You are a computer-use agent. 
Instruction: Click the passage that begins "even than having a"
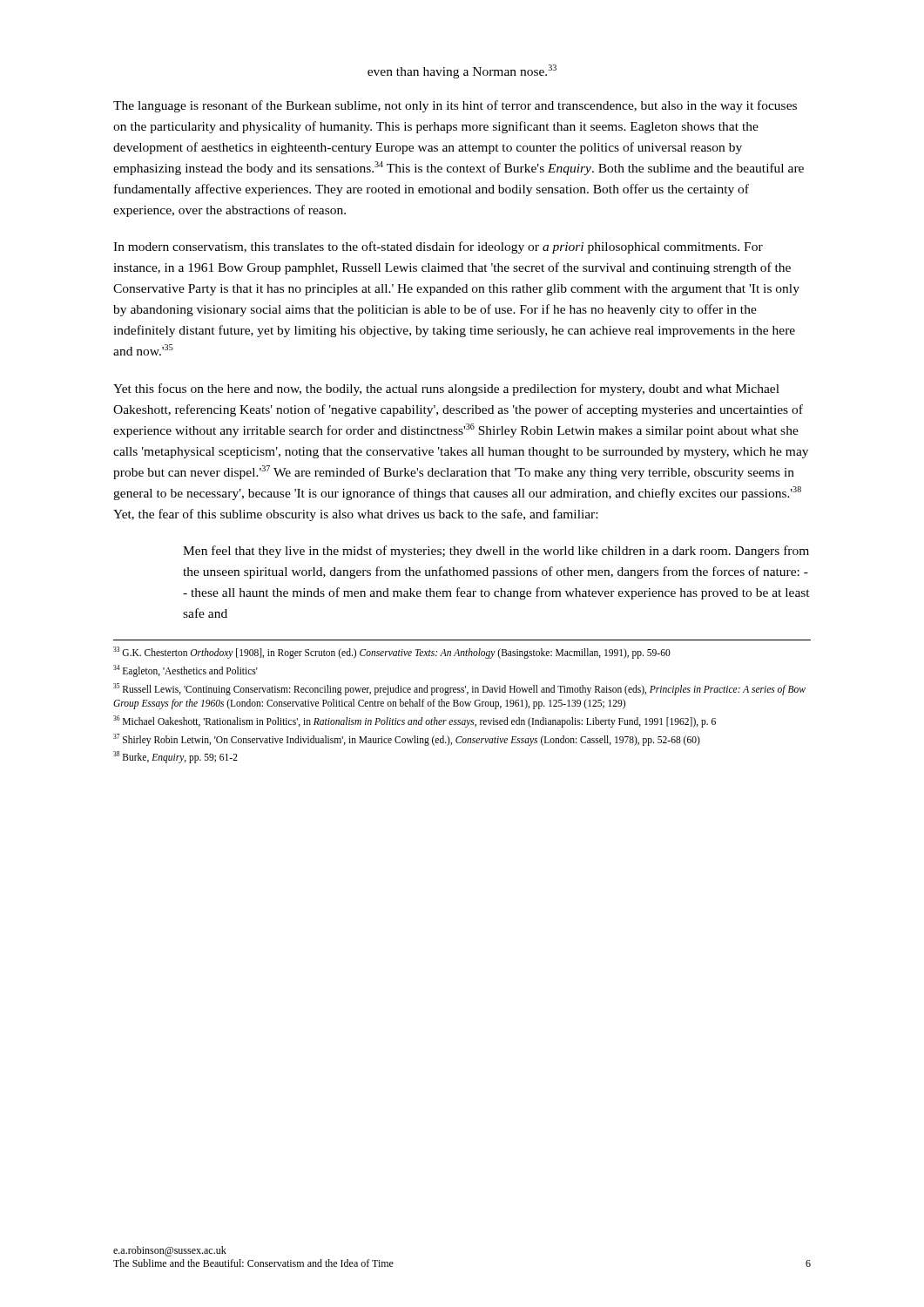pos(462,71)
